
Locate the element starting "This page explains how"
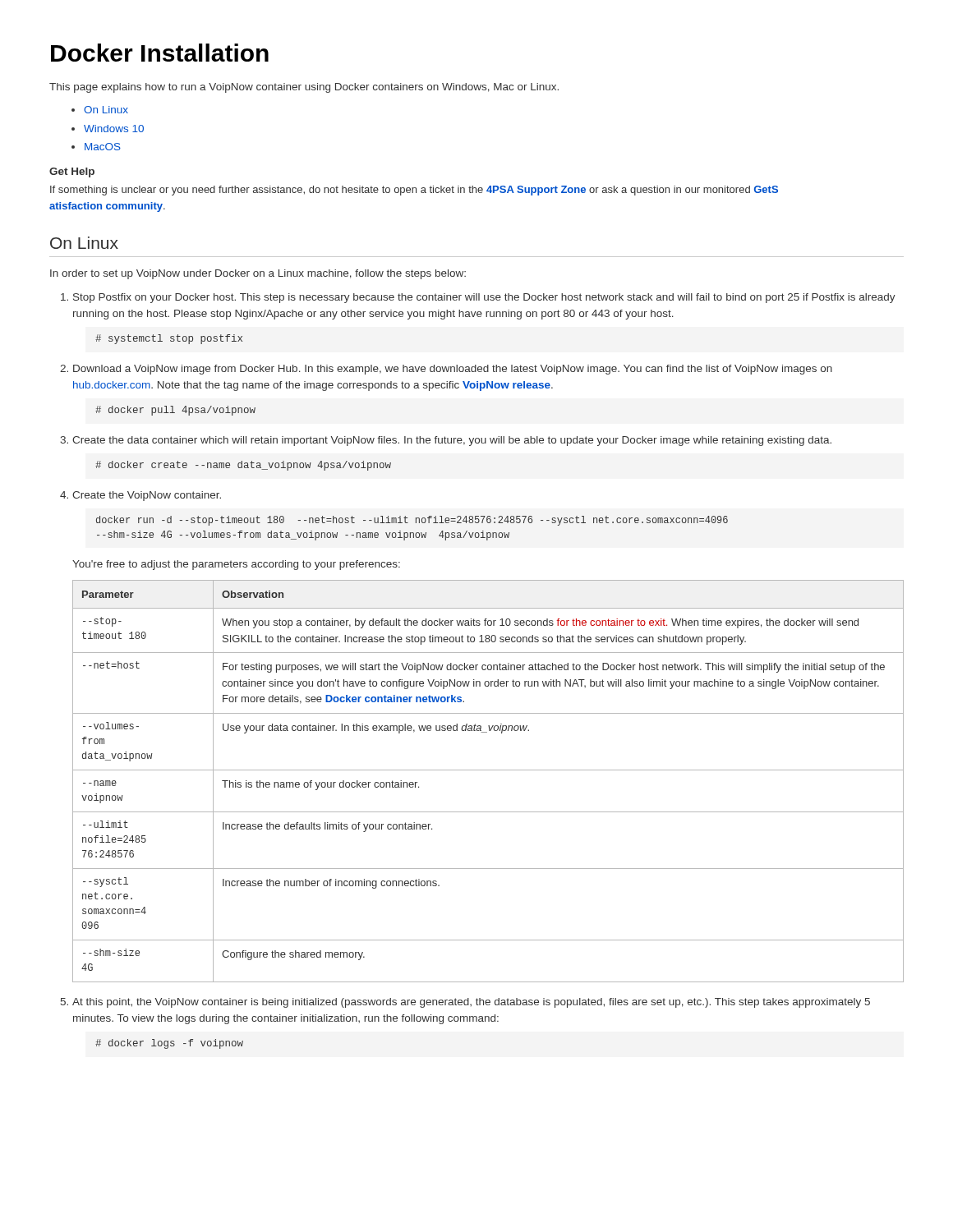(476, 87)
